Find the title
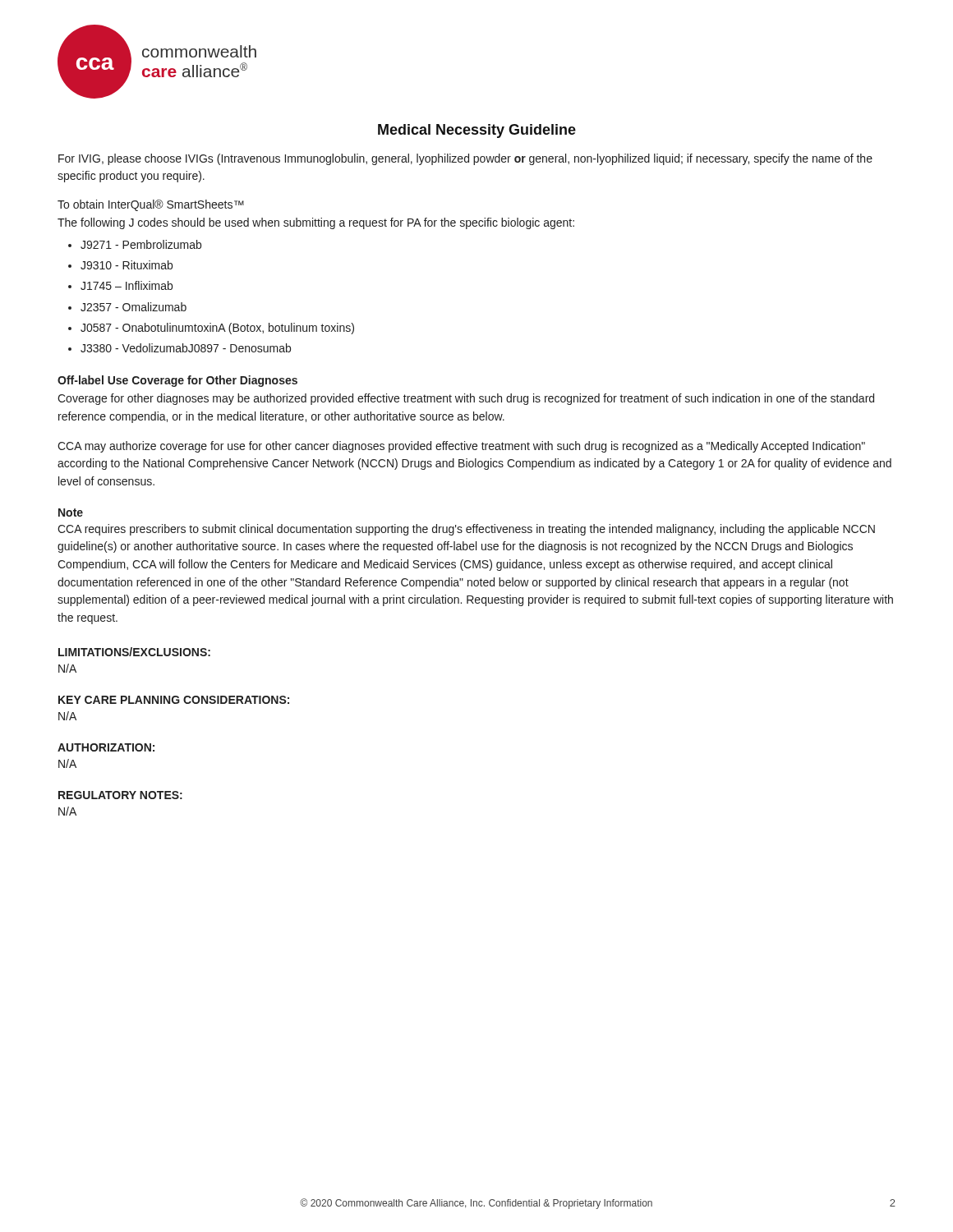This screenshot has height=1232, width=953. [x=476, y=130]
